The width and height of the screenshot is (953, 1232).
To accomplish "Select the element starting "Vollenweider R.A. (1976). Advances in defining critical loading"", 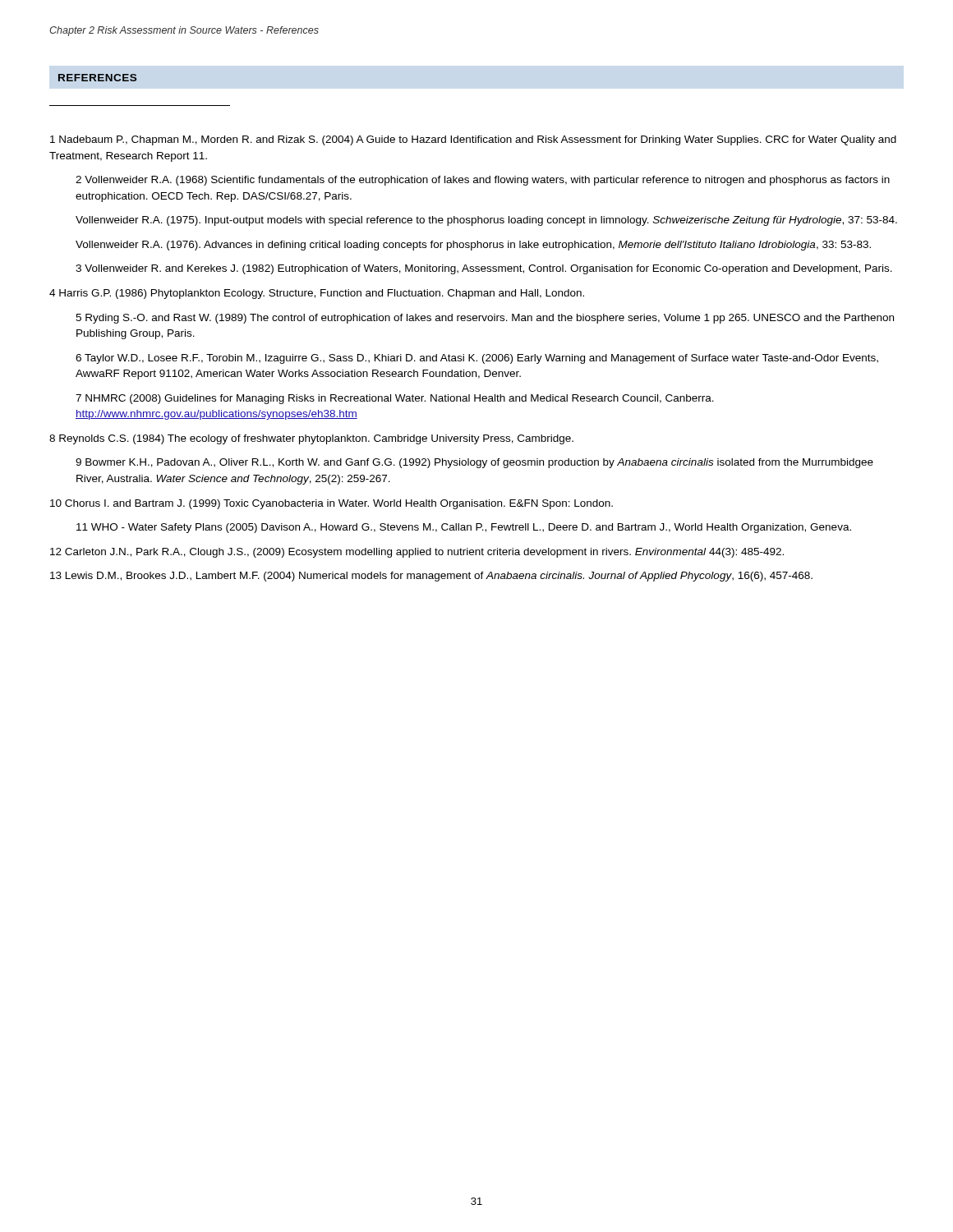I will click(474, 244).
